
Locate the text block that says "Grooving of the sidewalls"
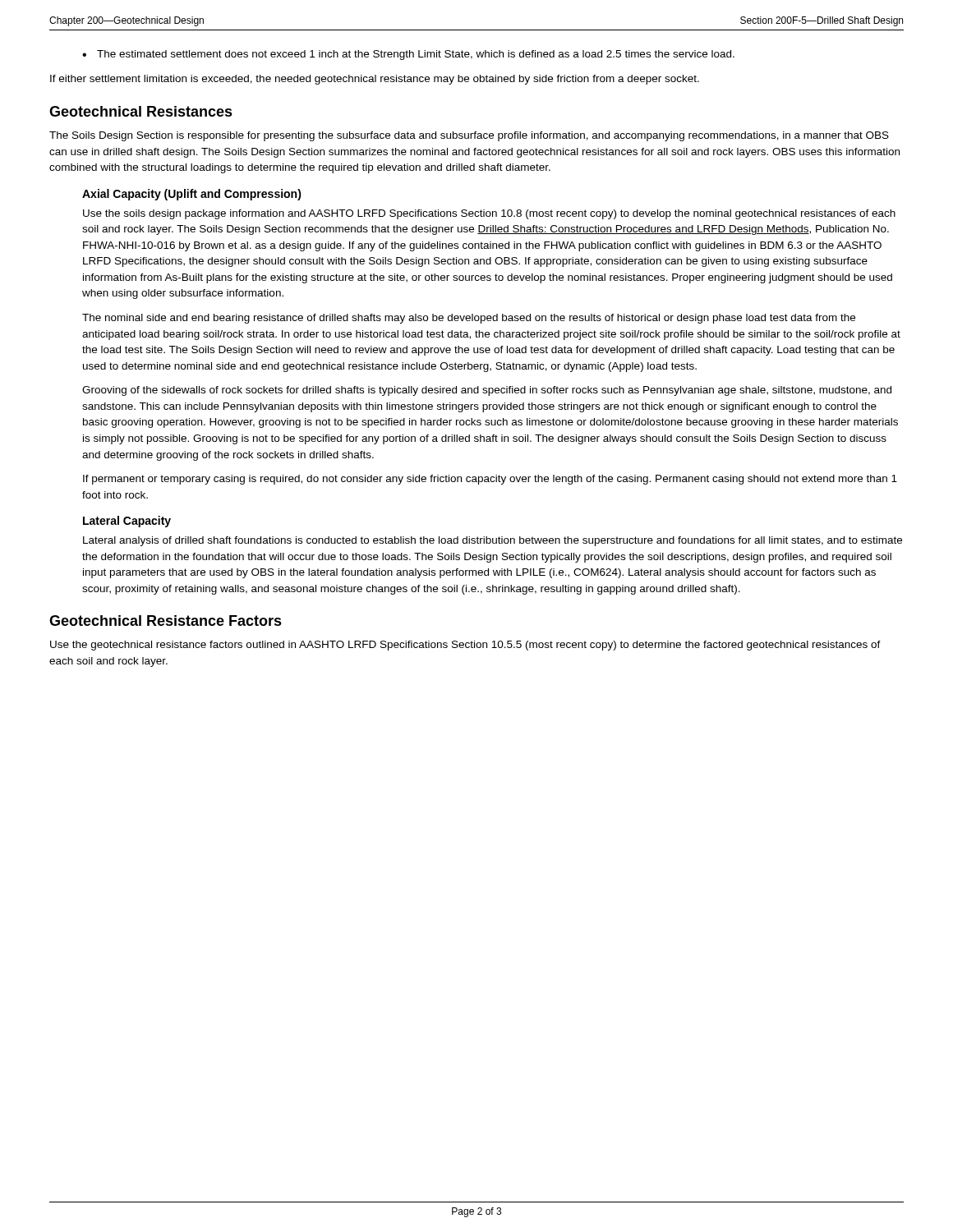point(490,422)
